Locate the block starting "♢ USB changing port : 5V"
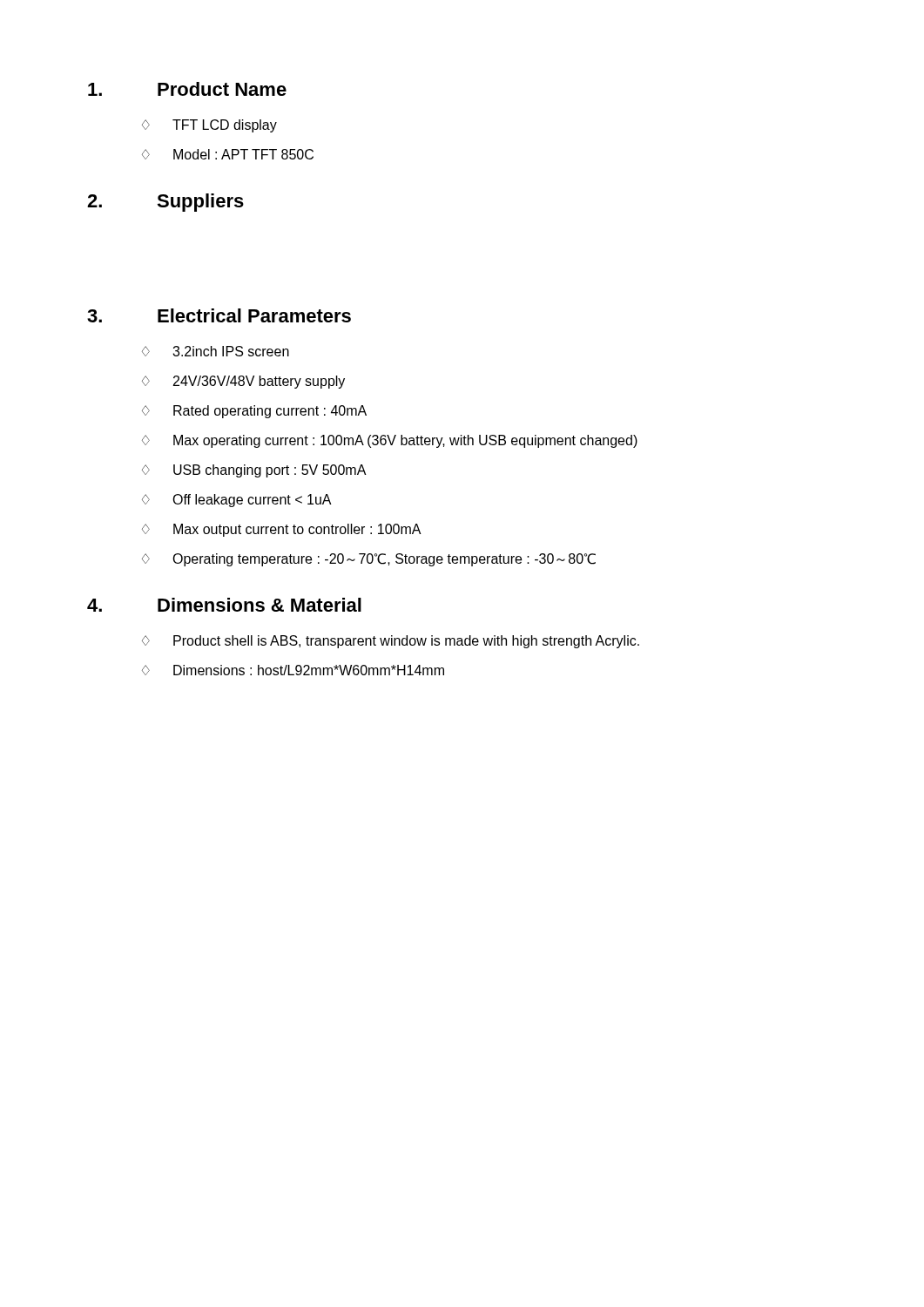924x1307 pixels. (x=253, y=471)
